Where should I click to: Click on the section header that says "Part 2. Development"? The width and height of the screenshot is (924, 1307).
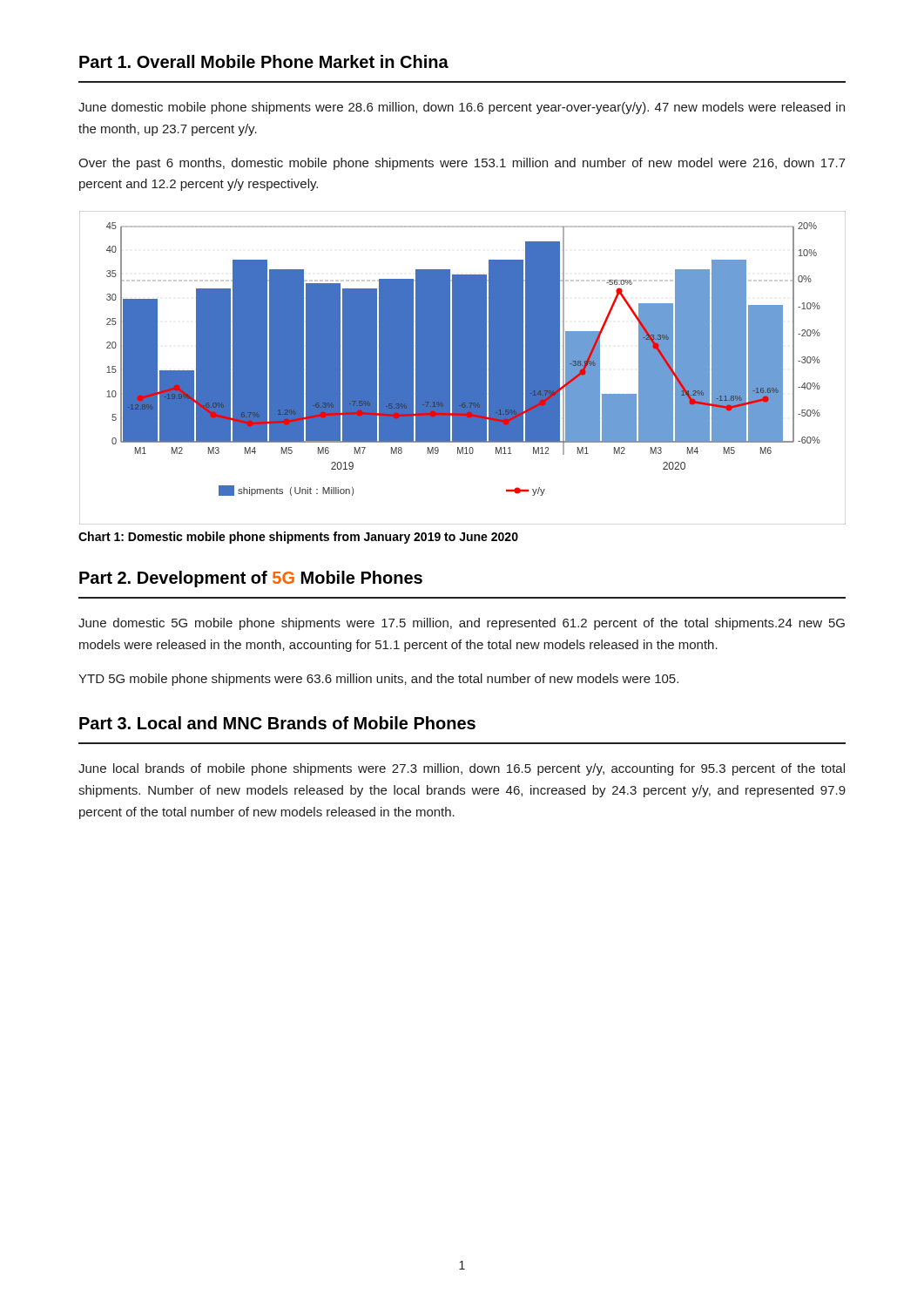click(251, 578)
